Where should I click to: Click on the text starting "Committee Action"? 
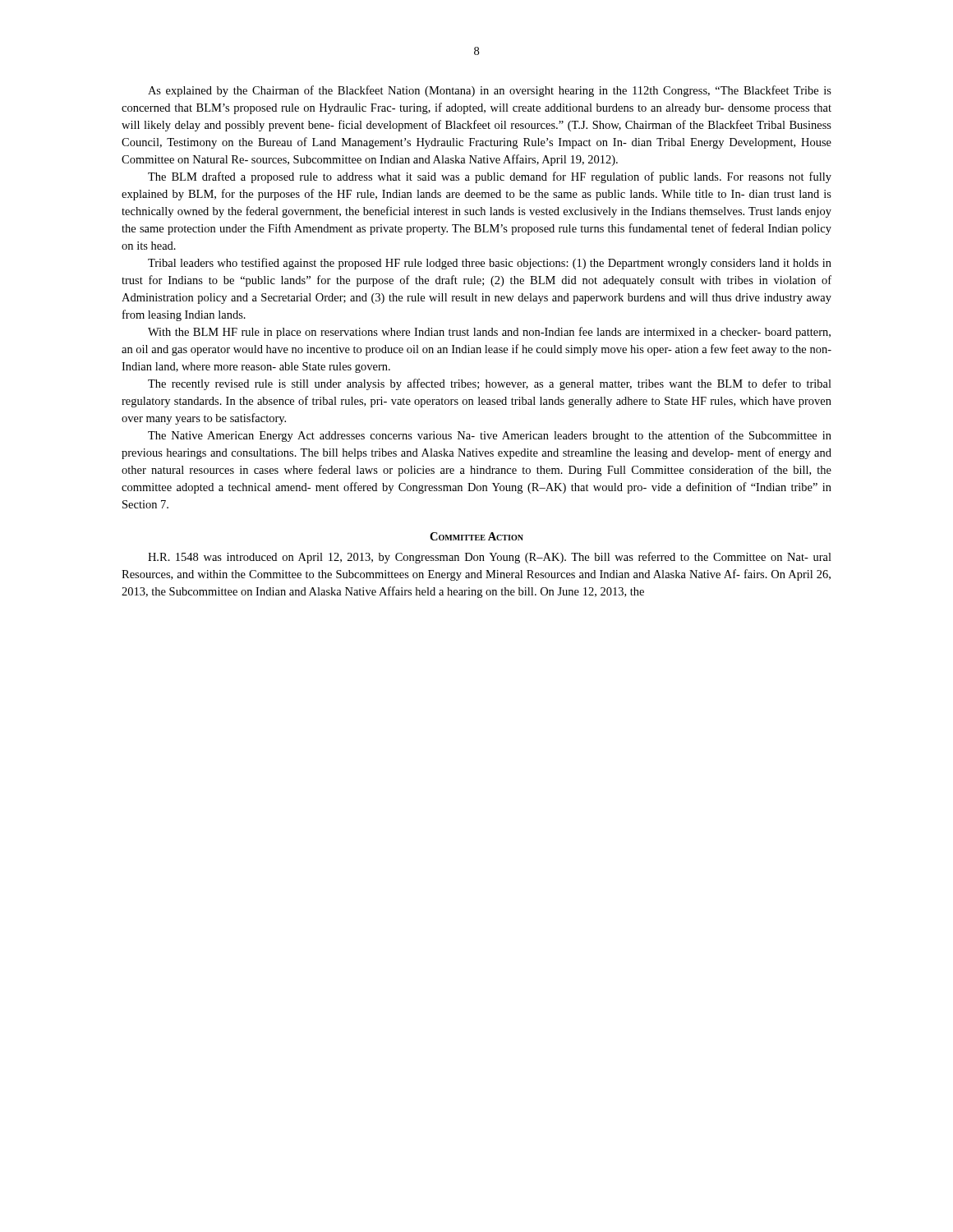click(x=476, y=537)
